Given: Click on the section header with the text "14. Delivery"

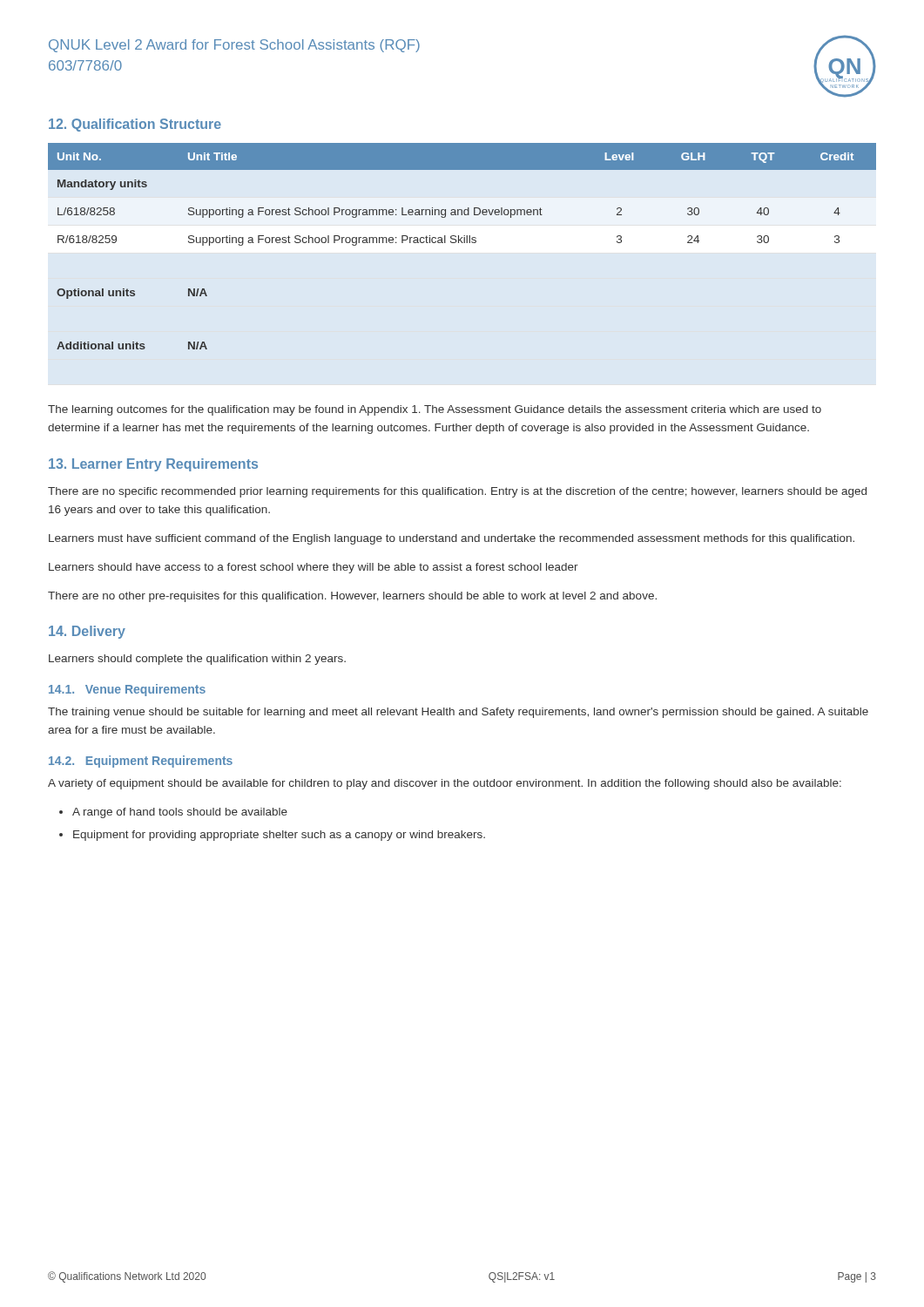Looking at the screenshot, I should [x=87, y=632].
